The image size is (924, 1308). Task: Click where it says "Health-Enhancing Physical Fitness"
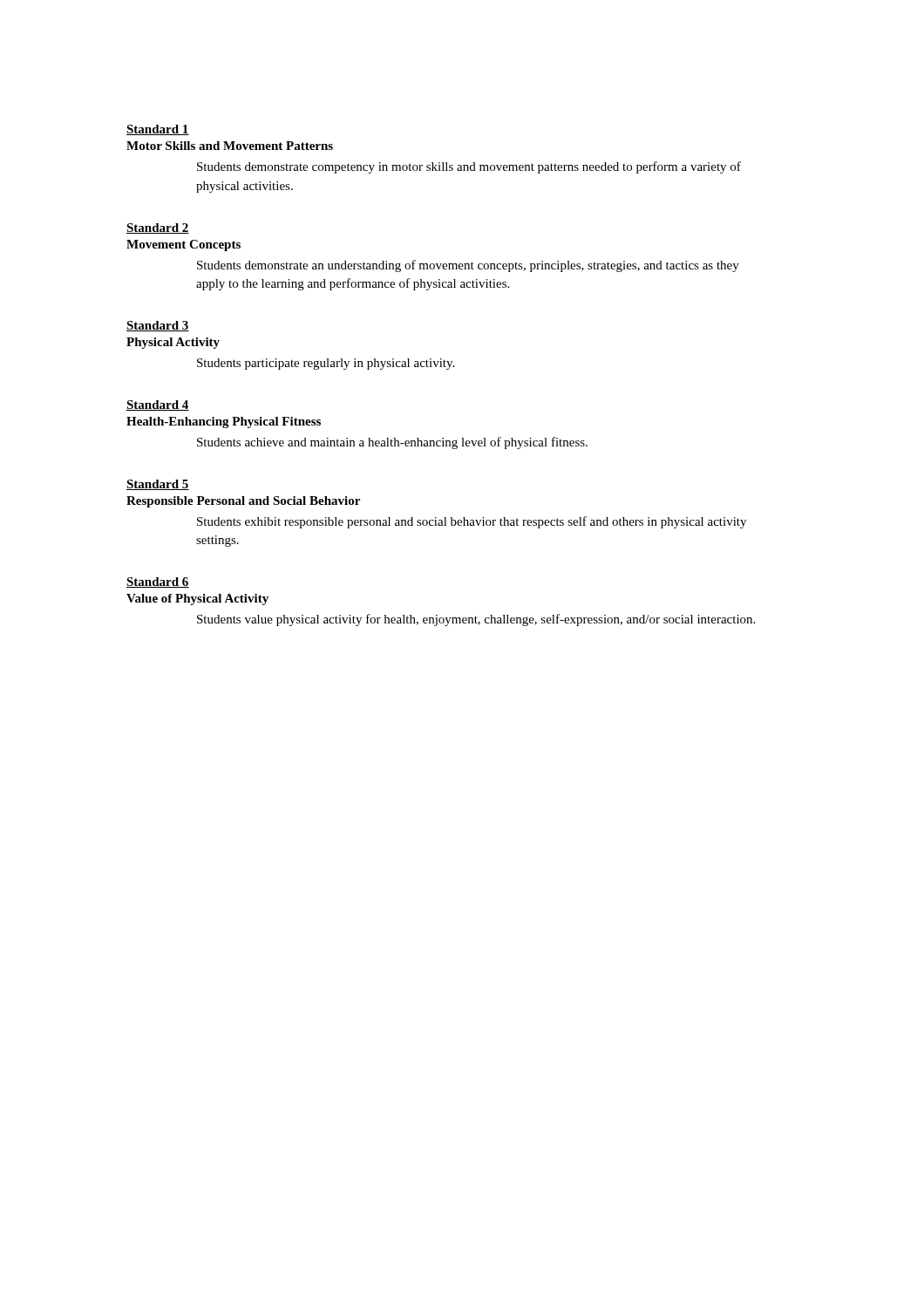click(224, 421)
